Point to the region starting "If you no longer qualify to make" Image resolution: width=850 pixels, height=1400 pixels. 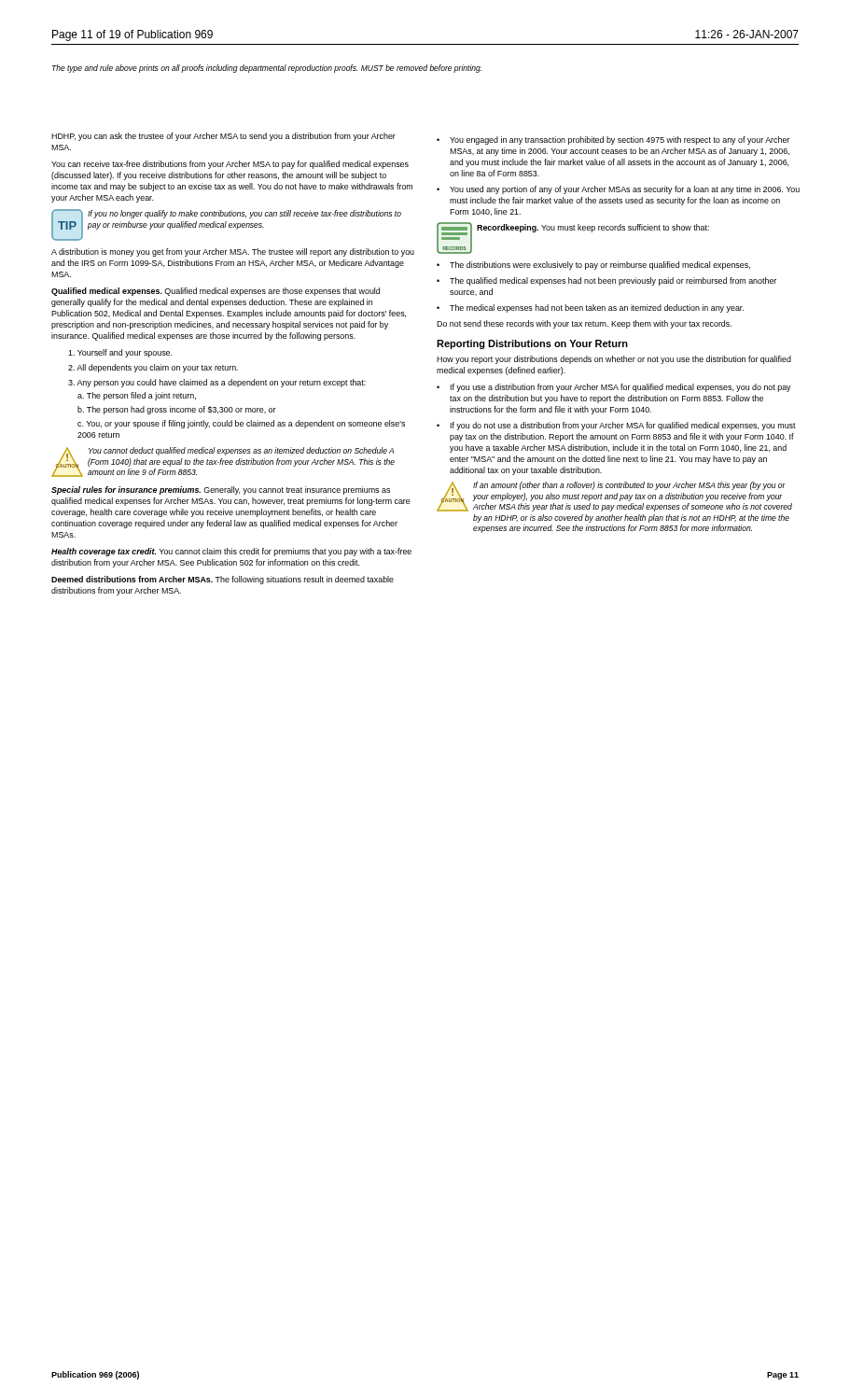(244, 219)
